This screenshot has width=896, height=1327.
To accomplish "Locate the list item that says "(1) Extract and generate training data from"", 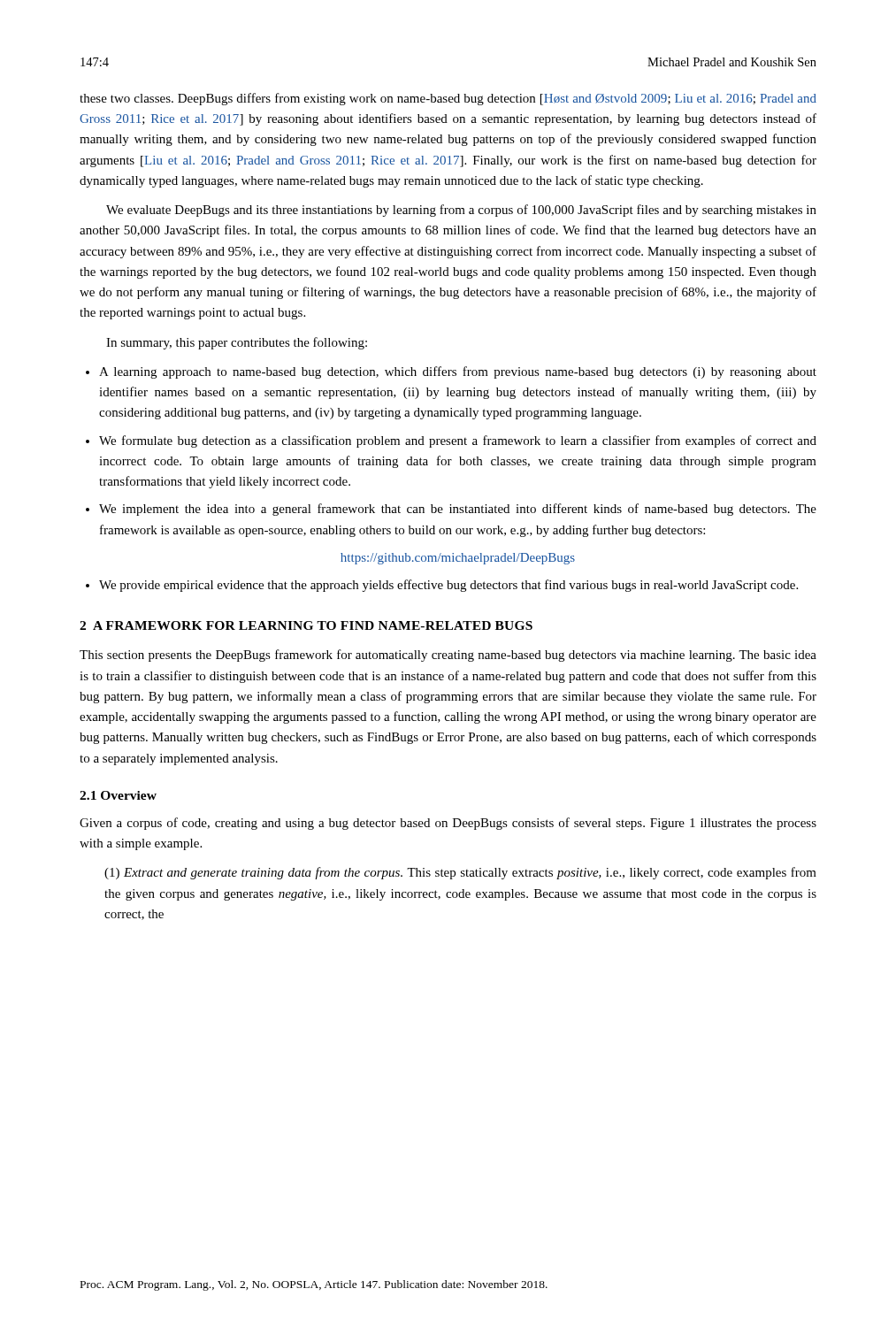I will (x=460, y=894).
